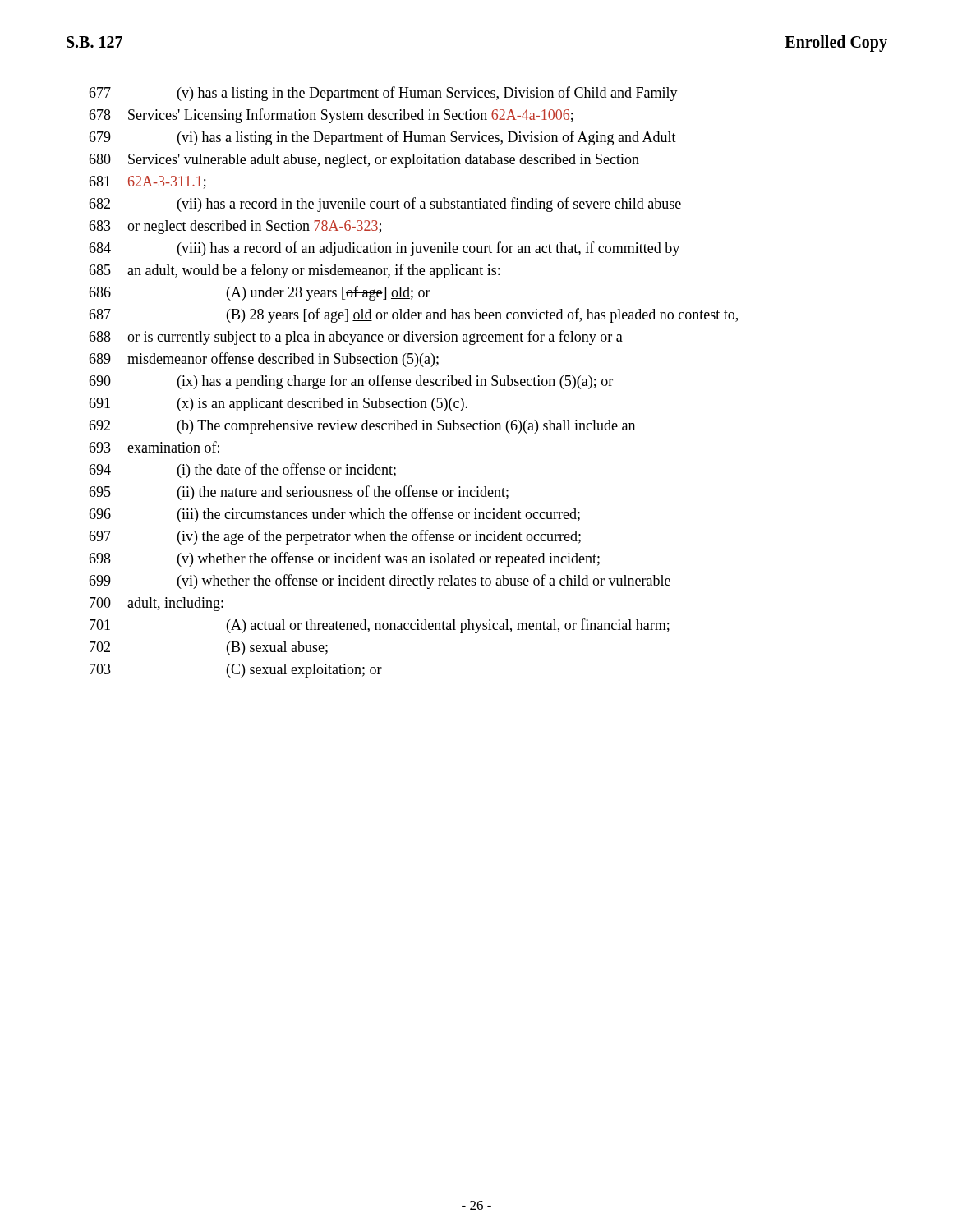Select the passage starting "680 Services' vulnerable adult abuse,"
953x1232 pixels.
point(476,160)
